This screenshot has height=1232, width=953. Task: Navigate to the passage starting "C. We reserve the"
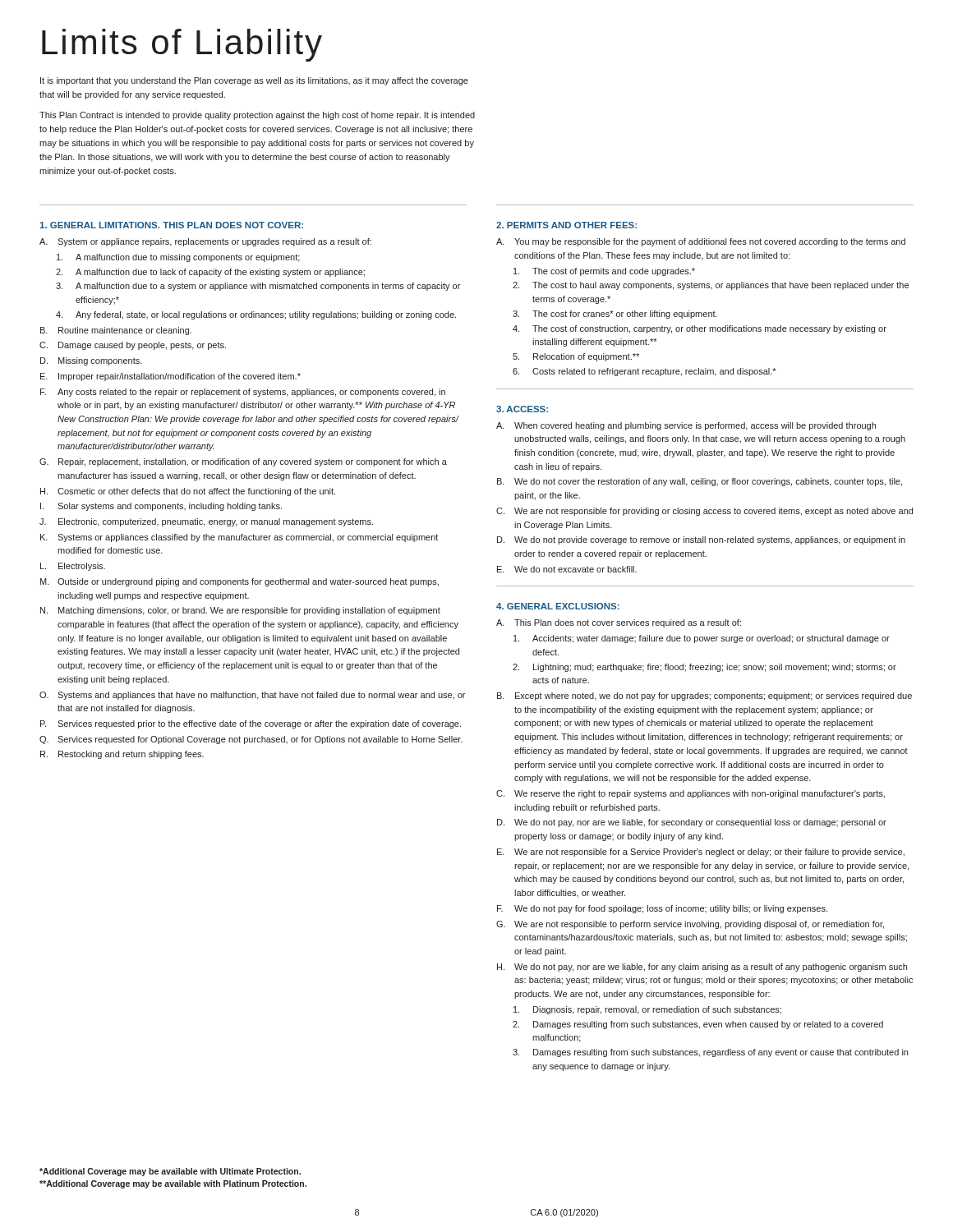click(705, 801)
